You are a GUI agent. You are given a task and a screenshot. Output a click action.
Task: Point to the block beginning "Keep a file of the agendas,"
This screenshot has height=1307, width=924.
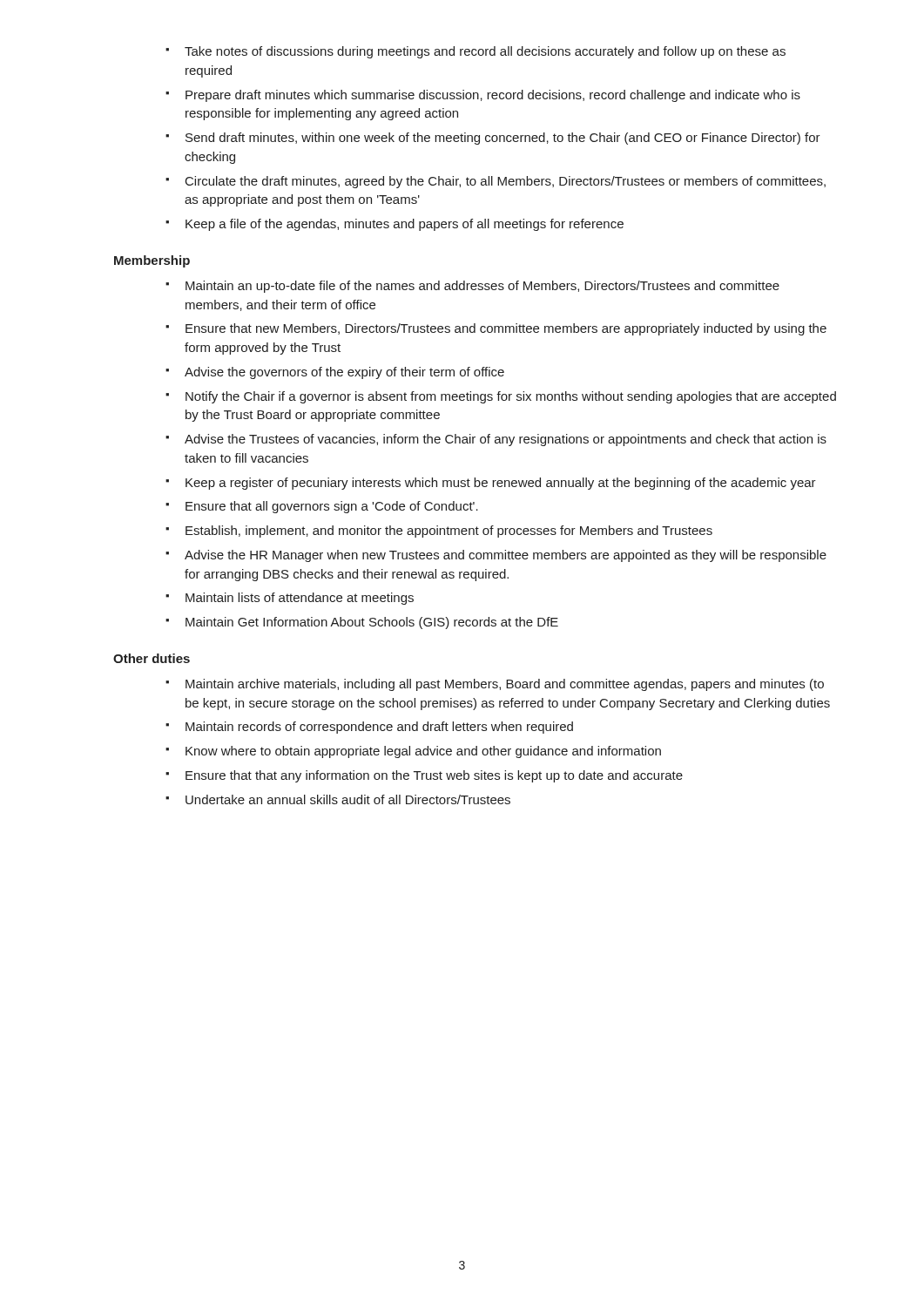pyautogui.click(x=404, y=223)
